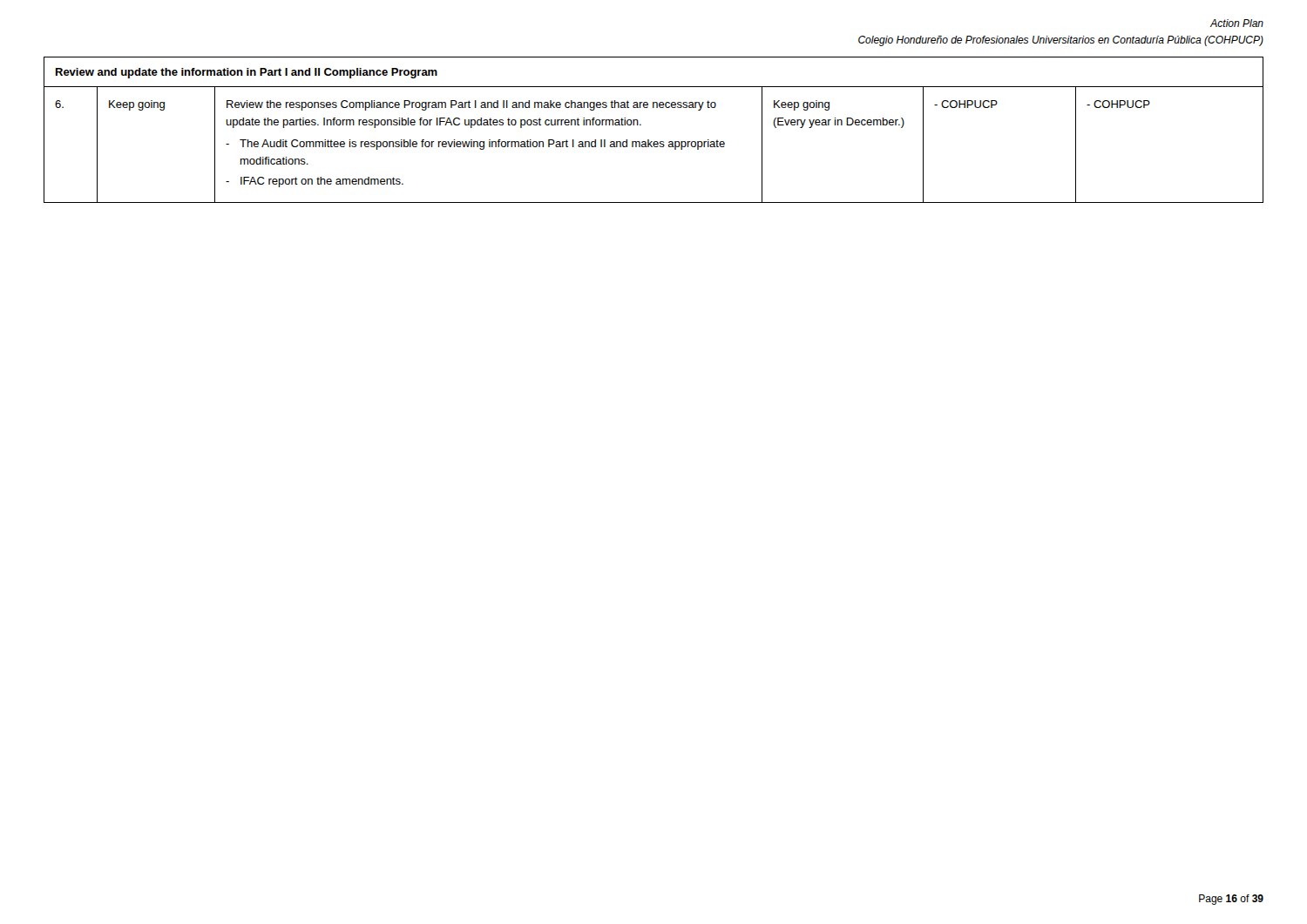Find the table that mentions "- COHPUCP"
The image size is (1307, 924).
(x=654, y=130)
